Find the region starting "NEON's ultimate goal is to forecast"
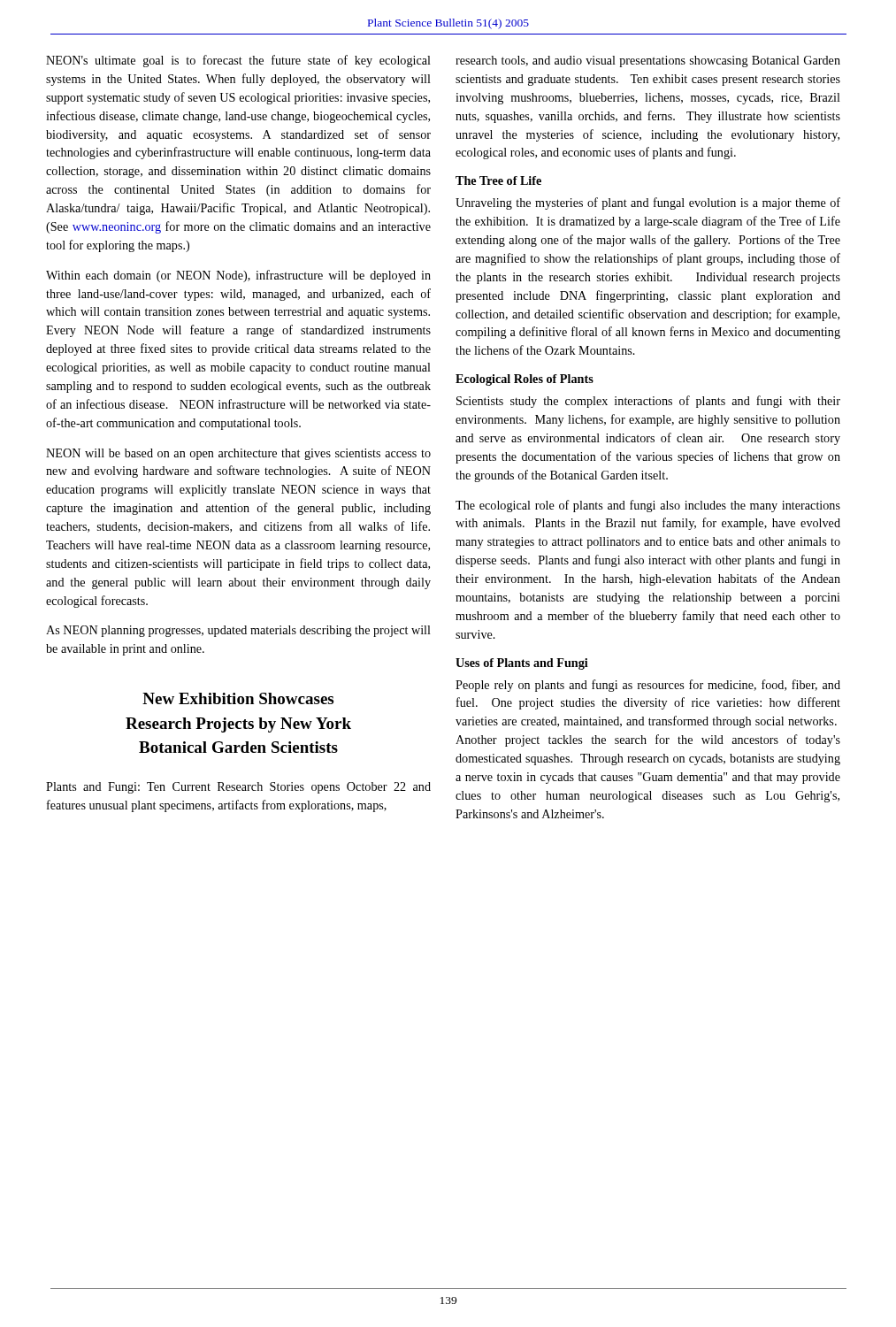Image resolution: width=896 pixels, height=1327 pixels. point(238,152)
